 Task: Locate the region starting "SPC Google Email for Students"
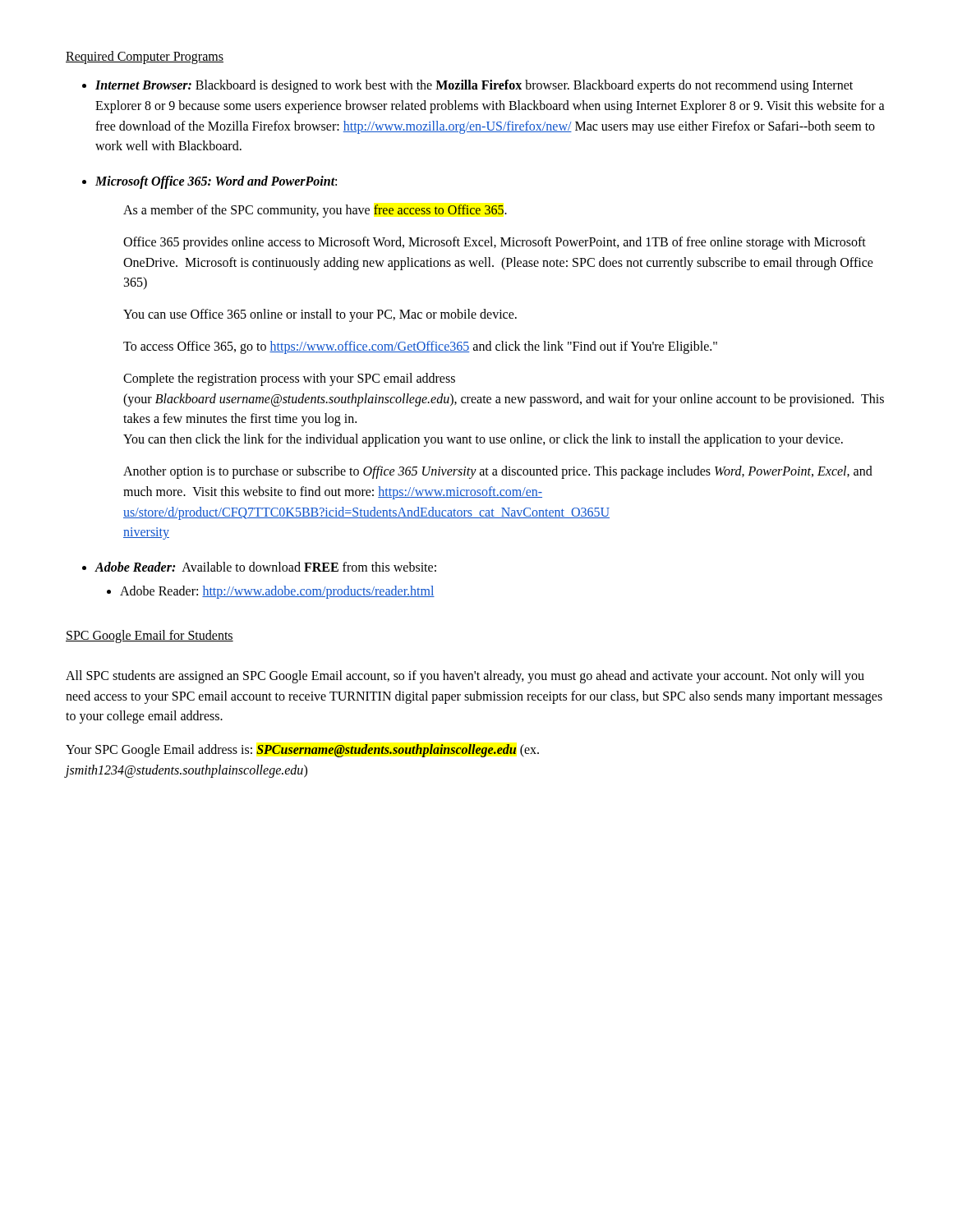(149, 635)
